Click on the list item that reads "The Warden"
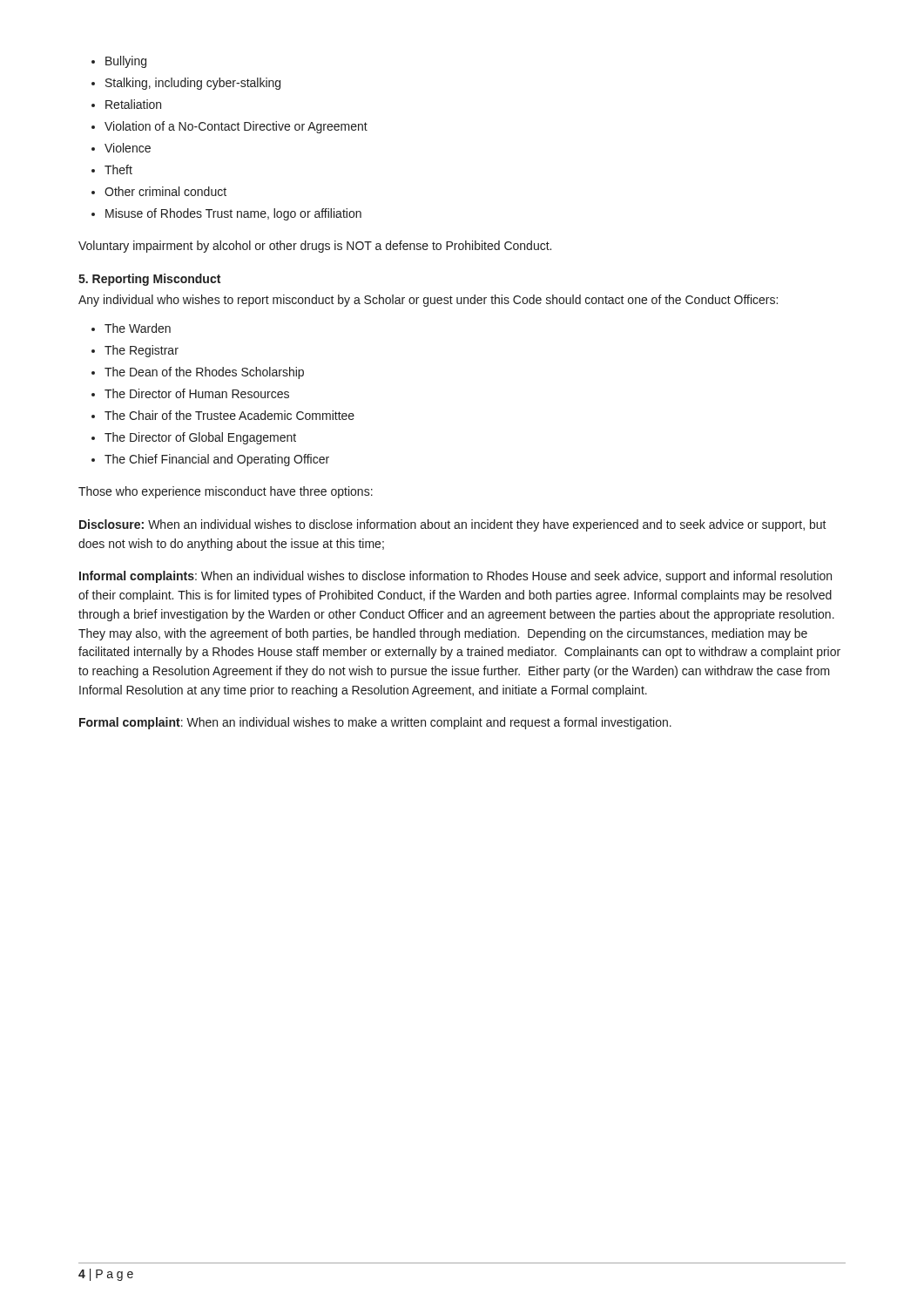This screenshot has height=1307, width=924. pyautogui.click(x=138, y=328)
